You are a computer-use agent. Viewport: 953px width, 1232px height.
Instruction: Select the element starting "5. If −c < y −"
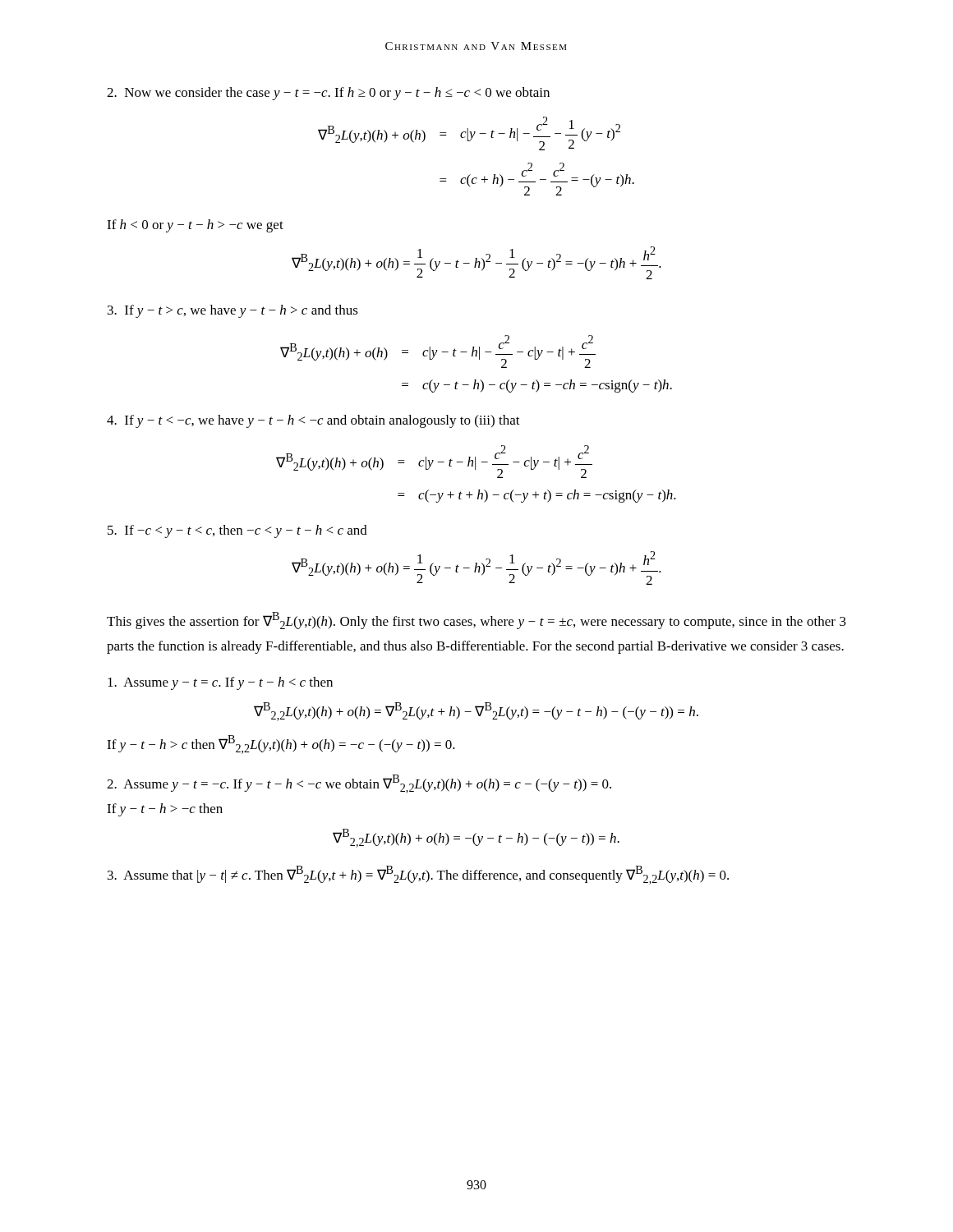(x=237, y=530)
